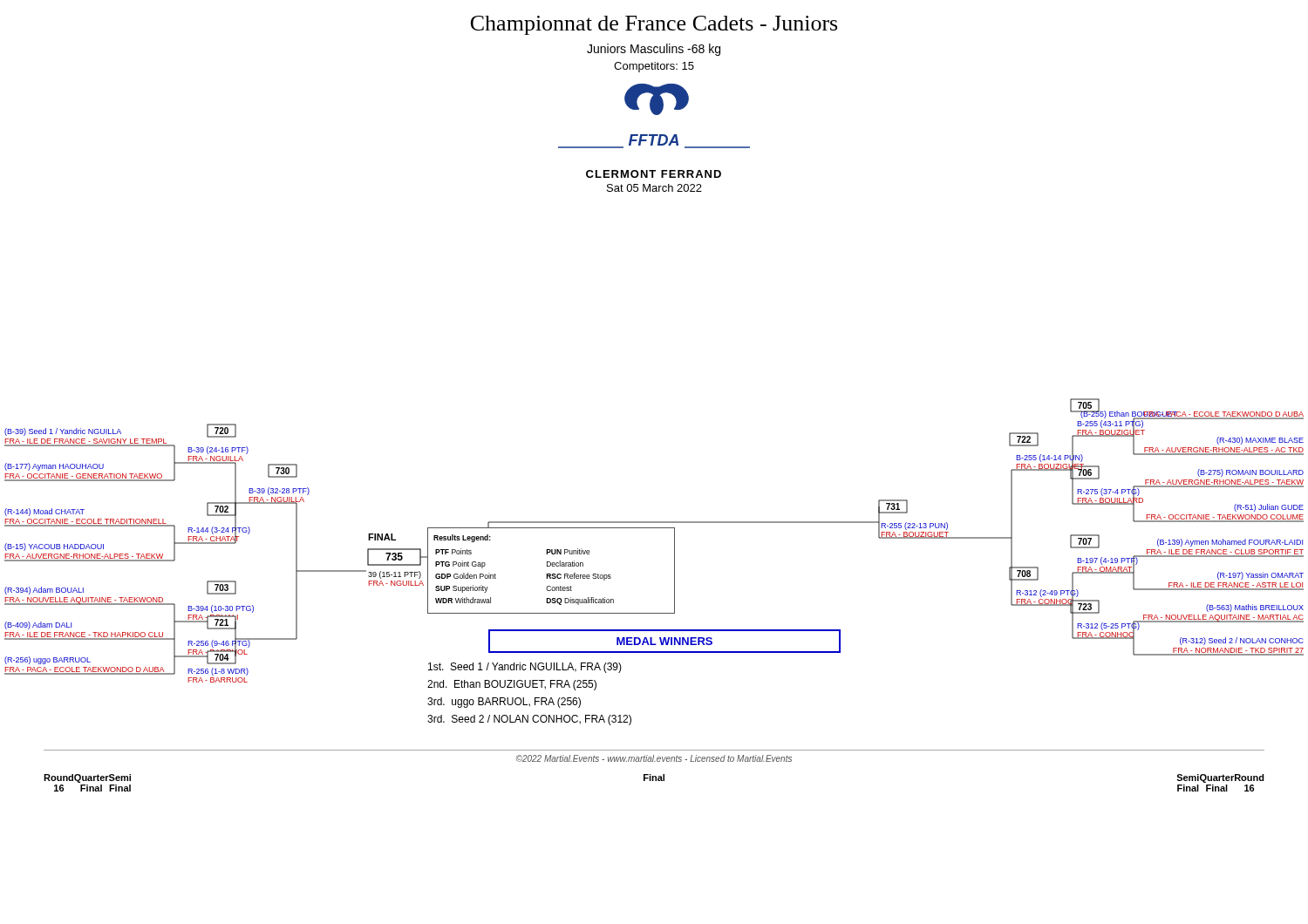
Task: Navigate to the region starting "Juniors Masculins -68"
Action: point(654,49)
